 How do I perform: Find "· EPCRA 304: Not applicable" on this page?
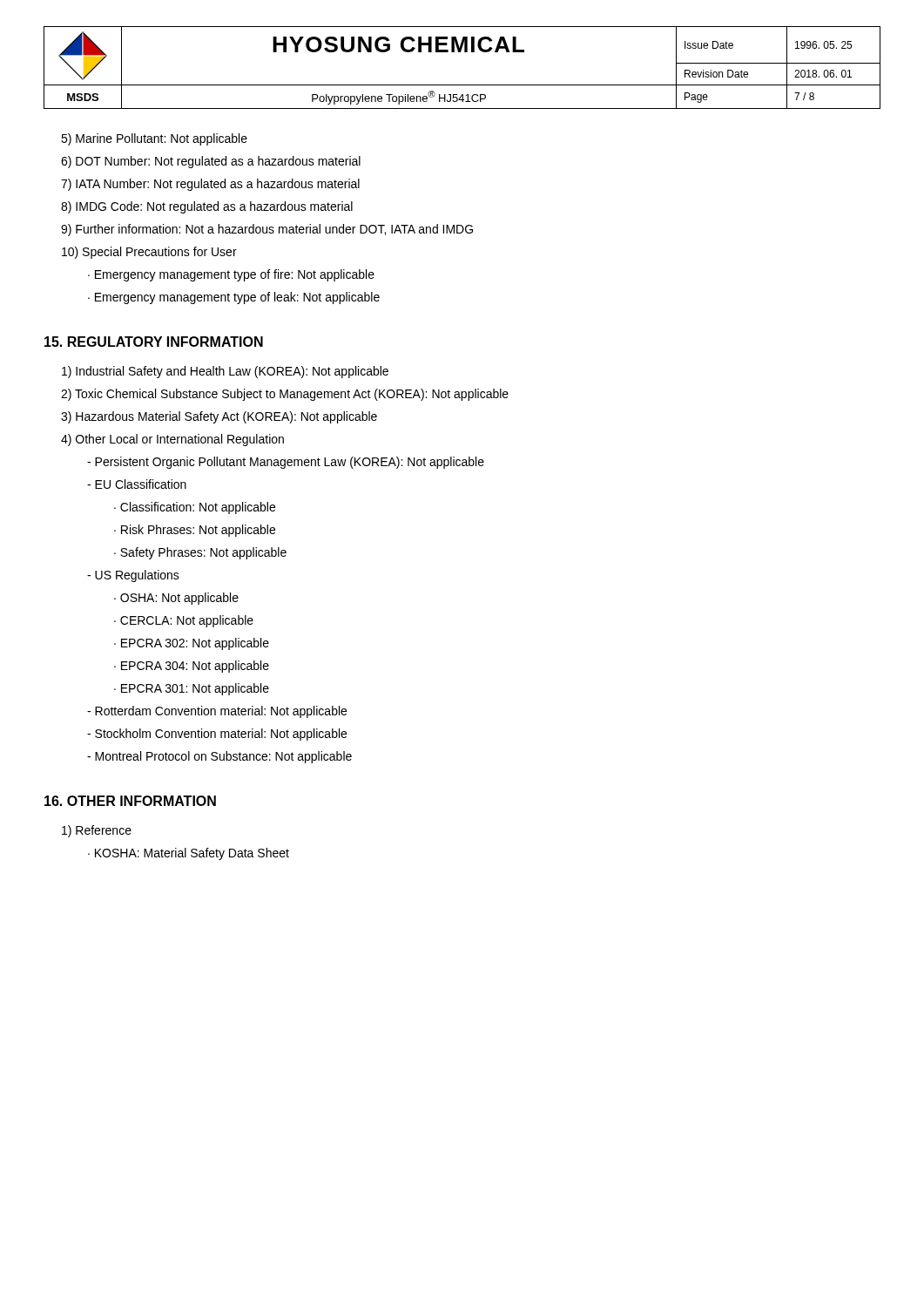click(191, 666)
